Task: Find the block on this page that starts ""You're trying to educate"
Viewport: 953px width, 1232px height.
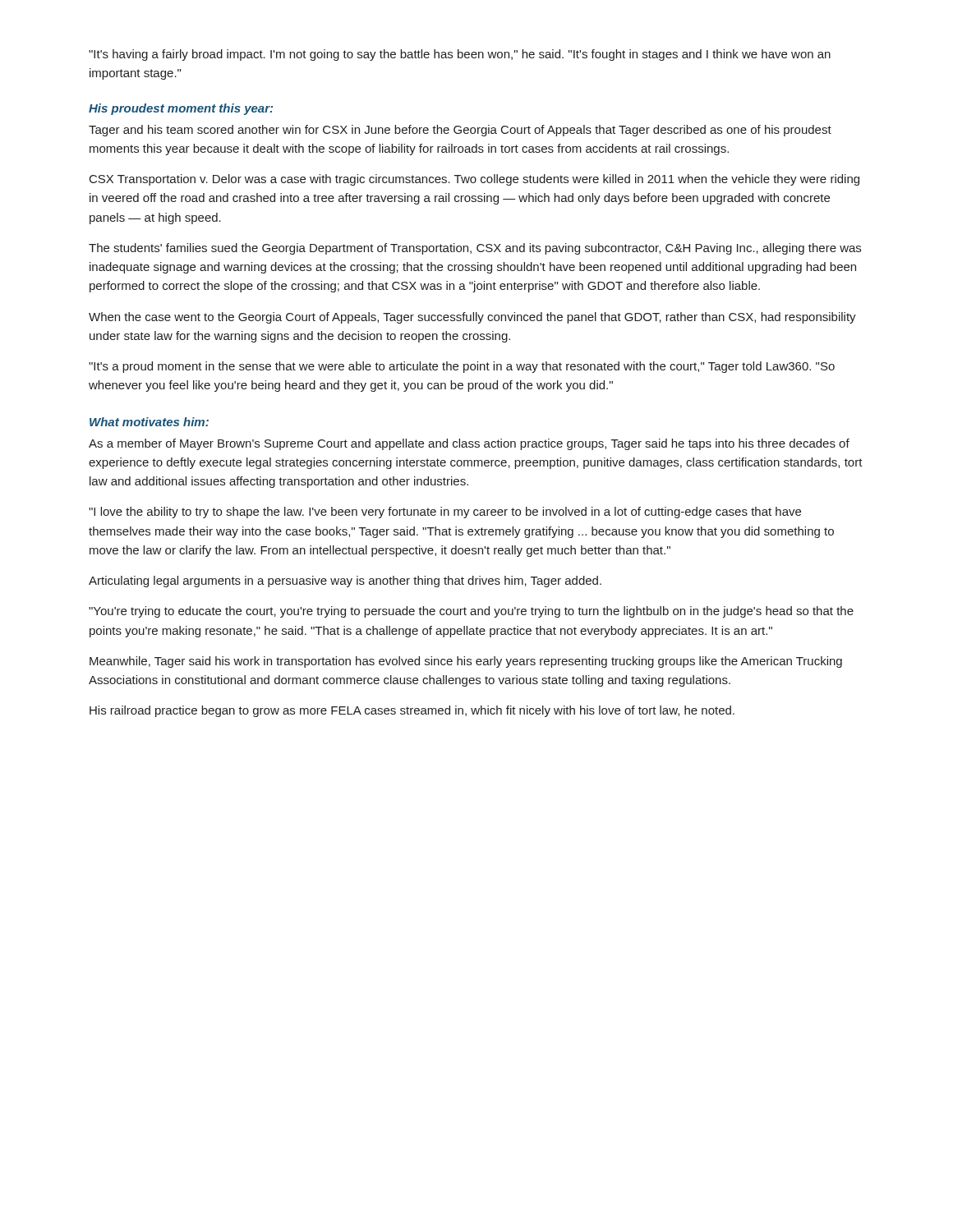Action: click(x=471, y=620)
